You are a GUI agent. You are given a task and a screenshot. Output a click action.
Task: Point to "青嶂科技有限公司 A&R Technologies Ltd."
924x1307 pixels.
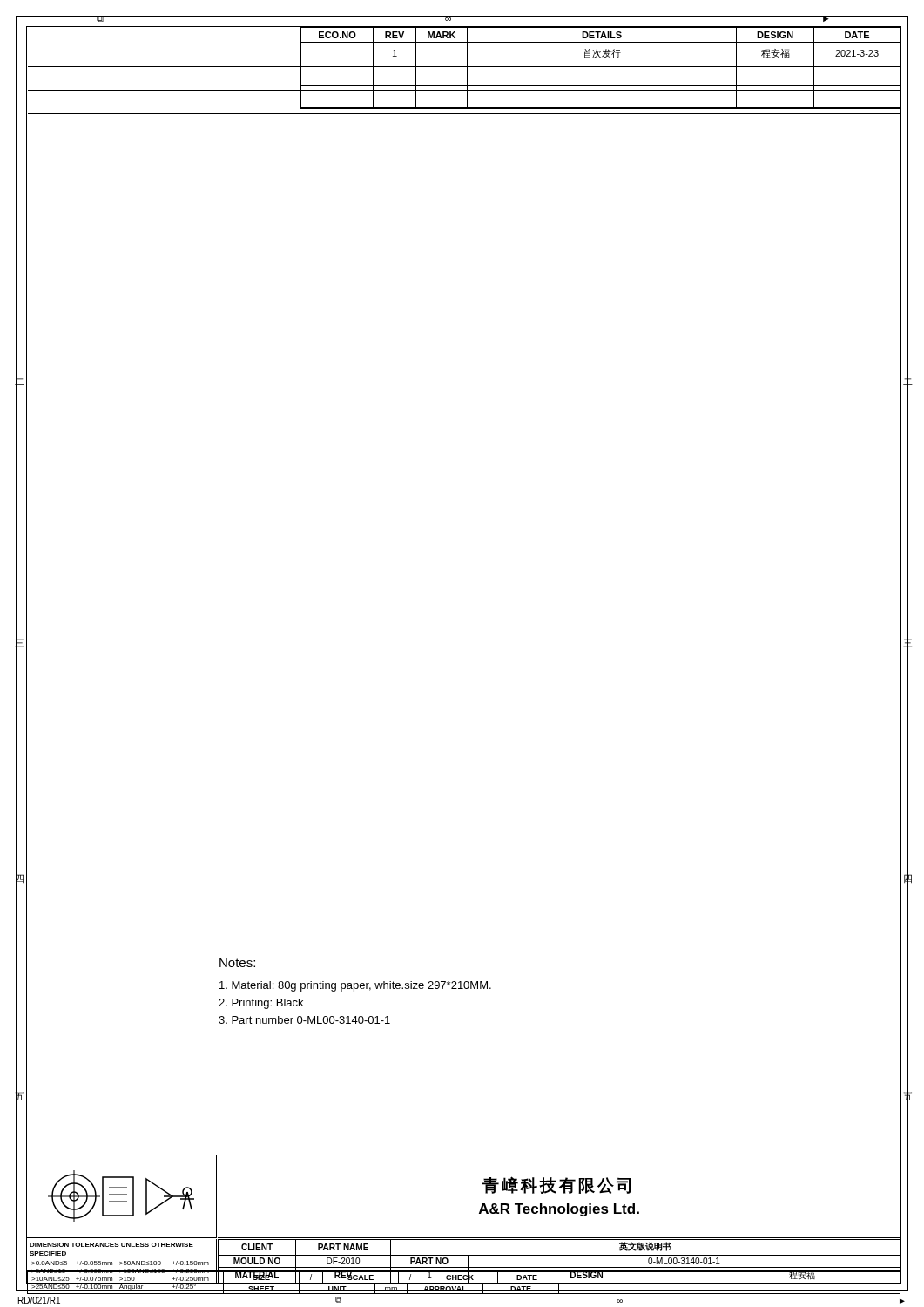559,1196
